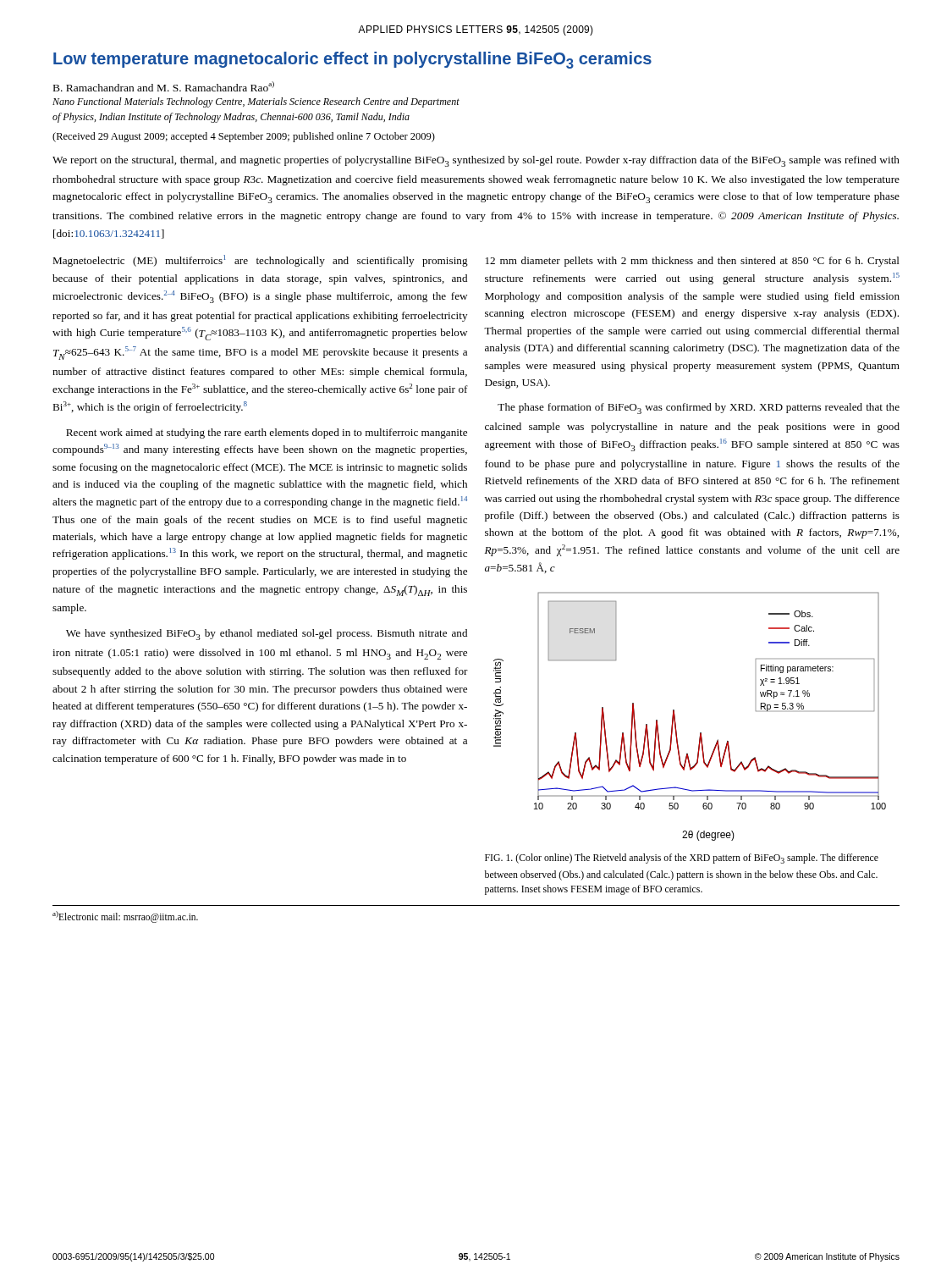Where is the passage that starts "We report on the structural, thermal, and magnetic"?
Screen dimensions: 1270x952
476,196
